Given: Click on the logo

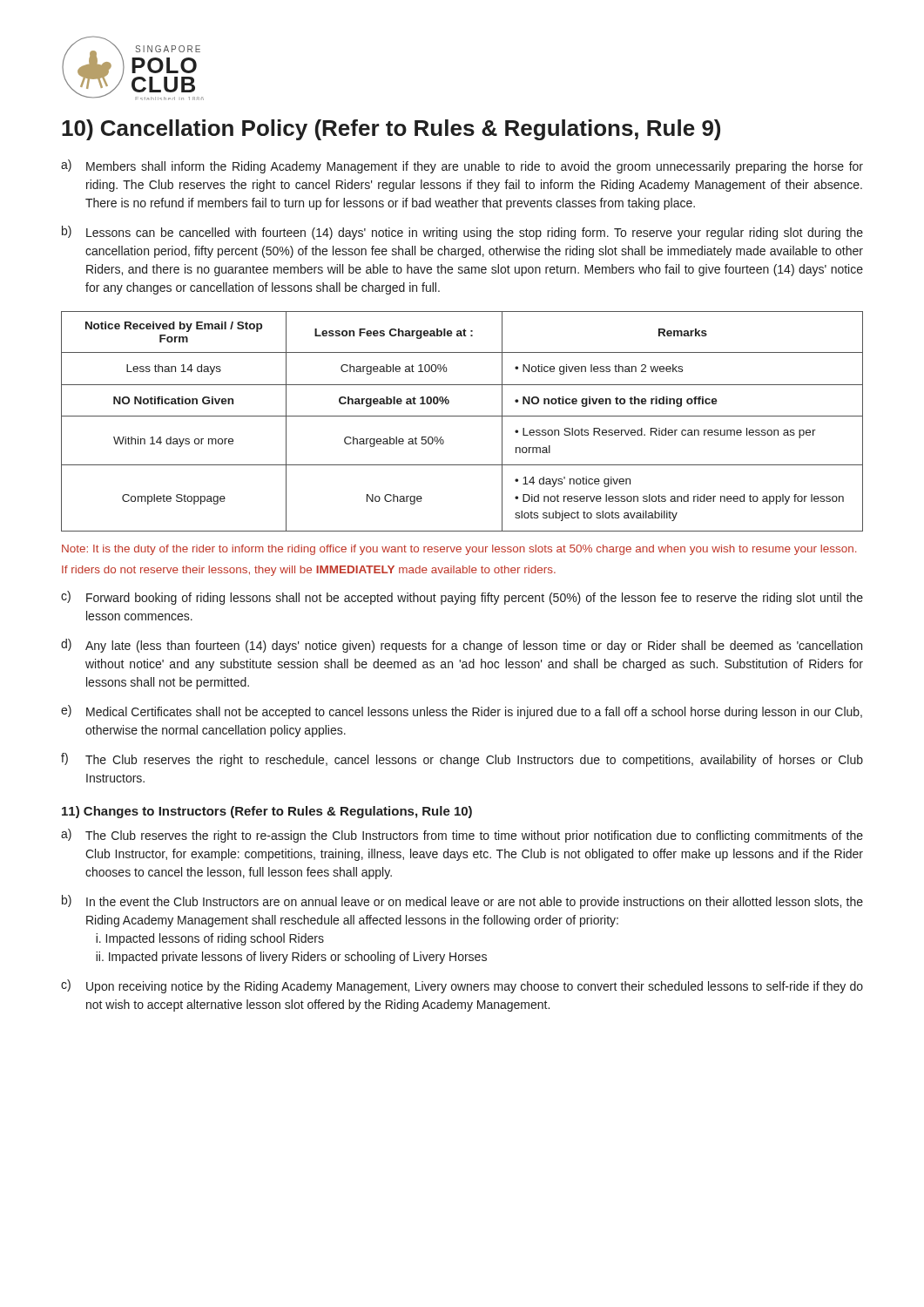Looking at the screenshot, I should [x=462, y=69].
